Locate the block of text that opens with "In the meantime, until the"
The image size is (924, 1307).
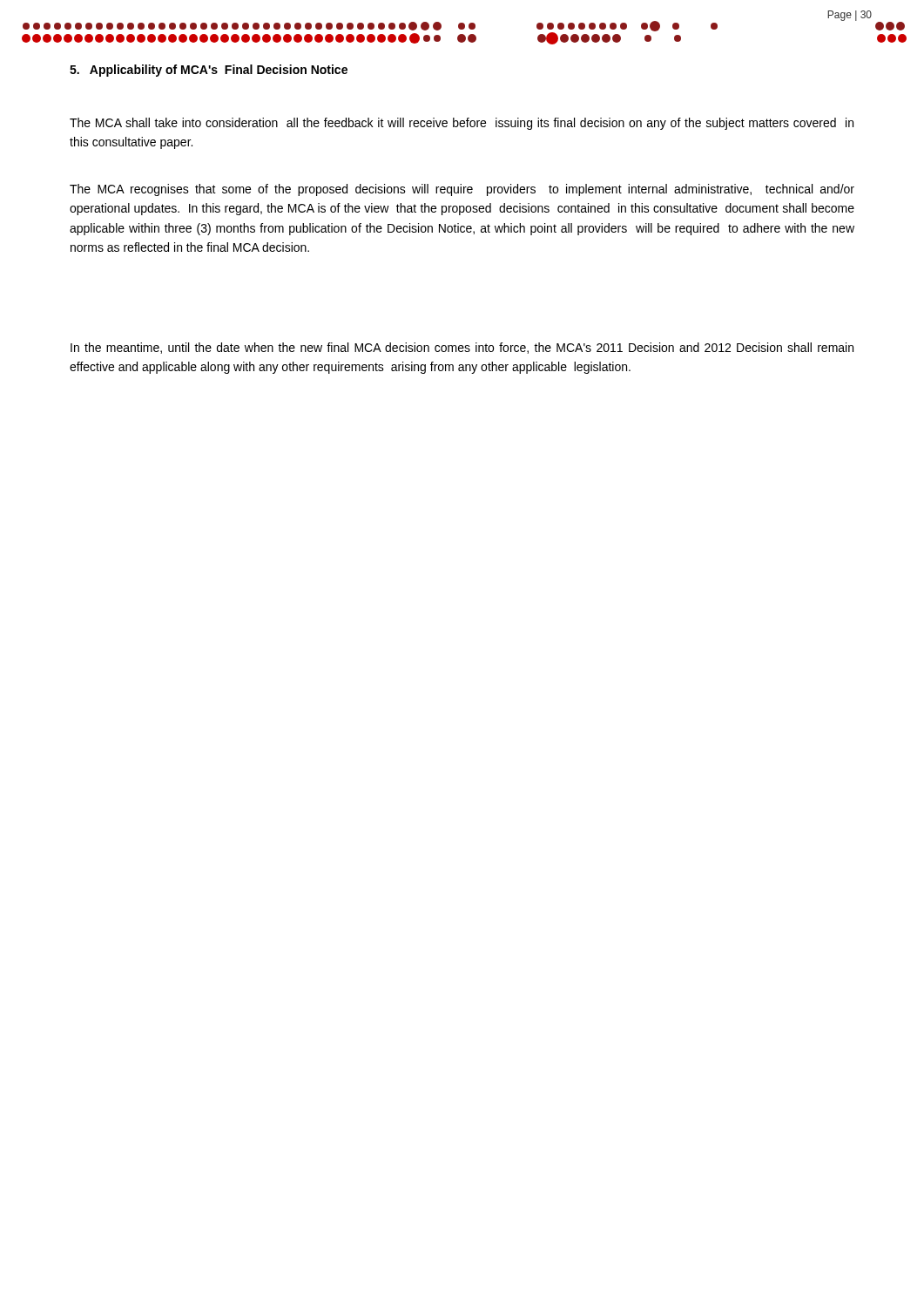point(462,357)
